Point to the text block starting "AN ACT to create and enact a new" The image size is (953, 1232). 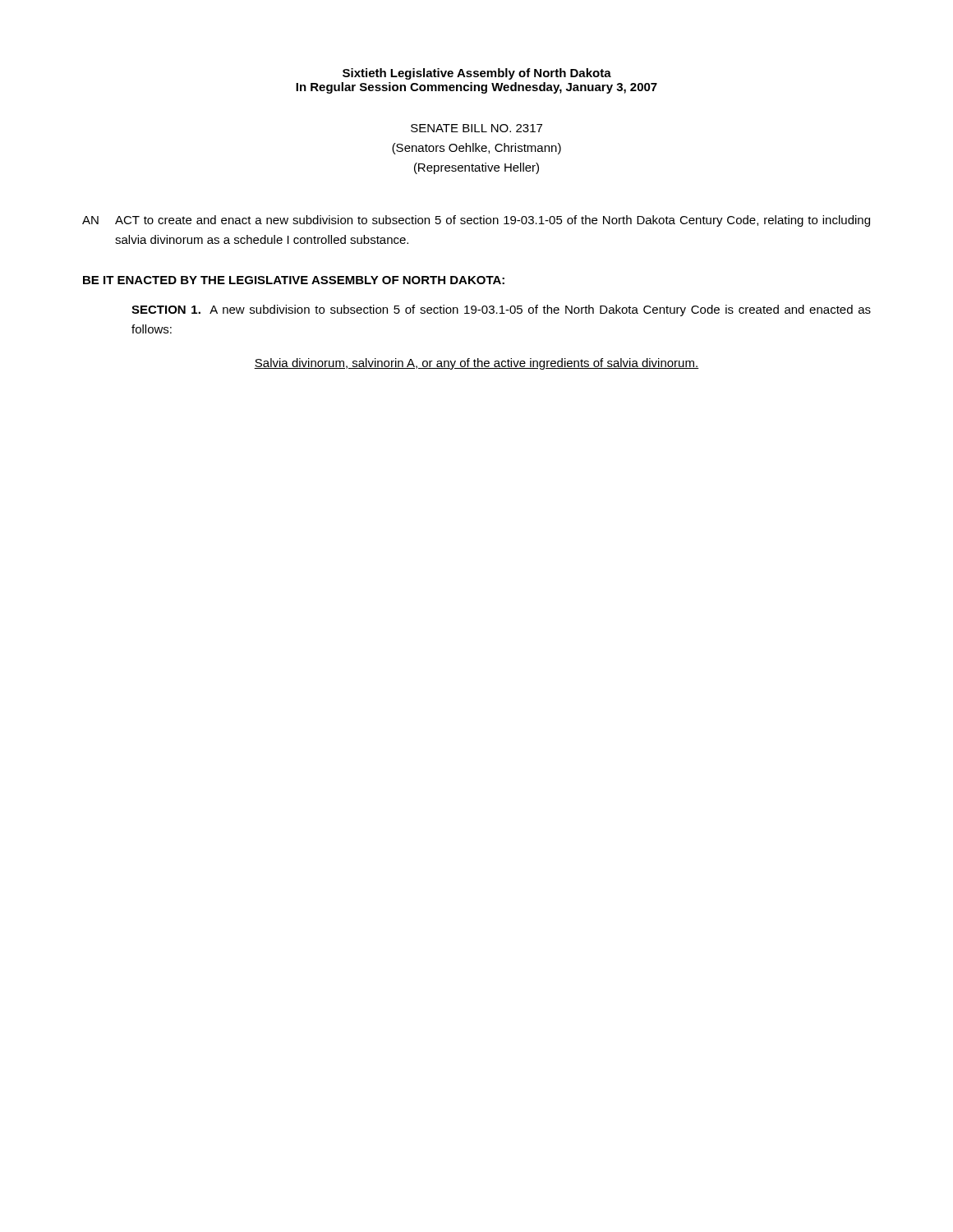coord(476,230)
